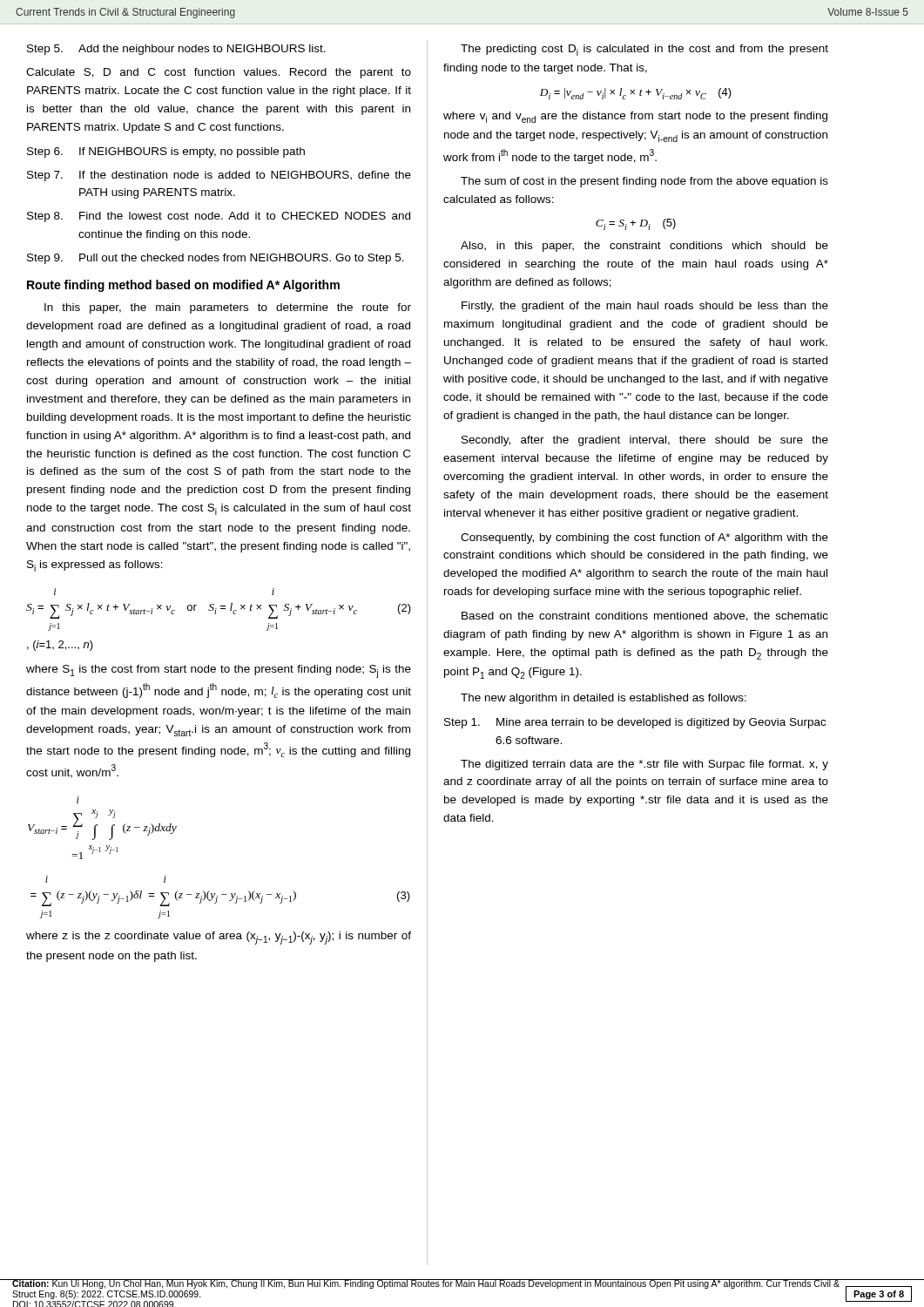The height and width of the screenshot is (1307, 924).
Task: Find the text starting "Step 6. If NEIGHBOURS is empty, no"
Action: click(166, 152)
